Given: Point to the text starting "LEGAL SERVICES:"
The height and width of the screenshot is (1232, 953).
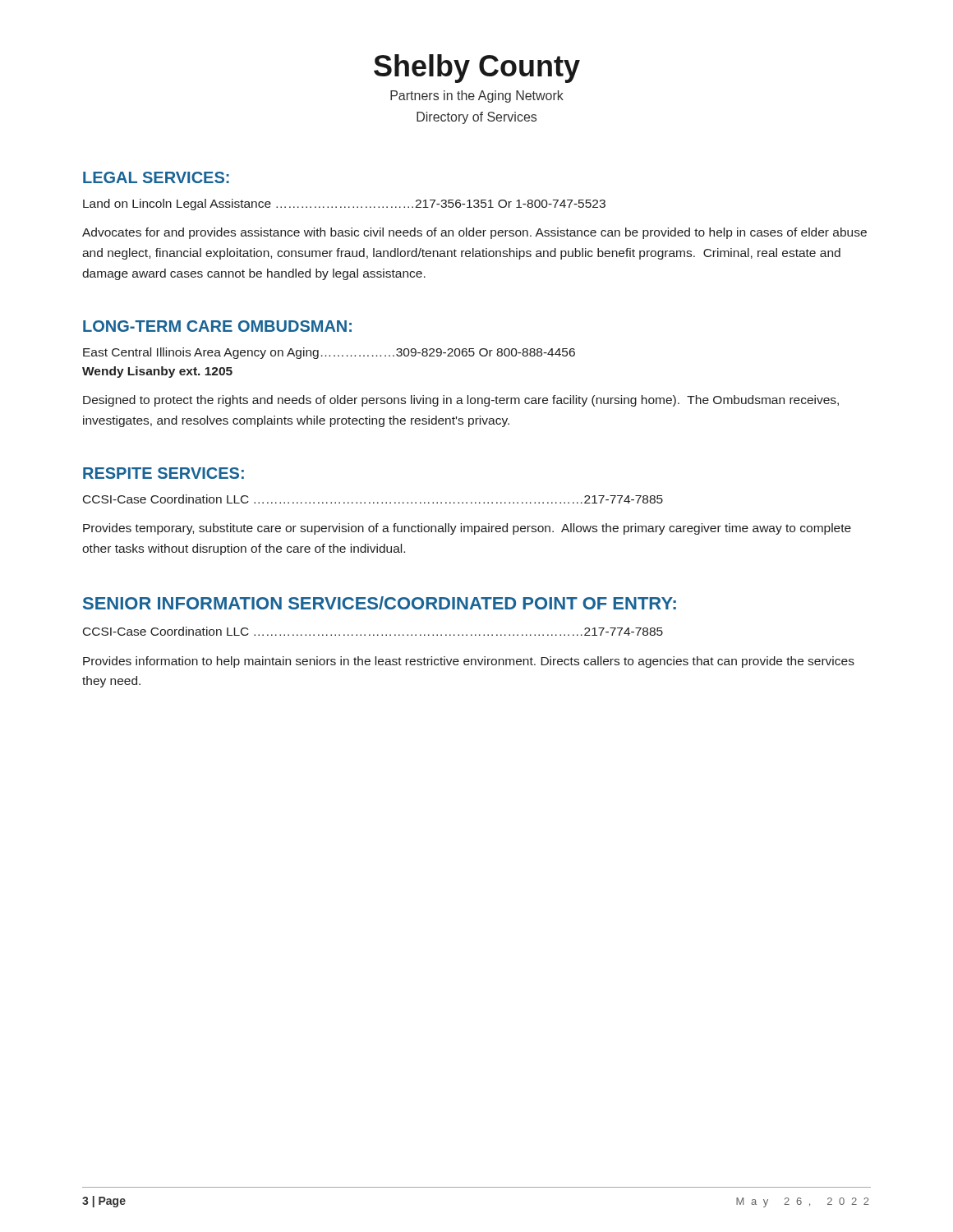Looking at the screenshot, I should click(156, 177).
